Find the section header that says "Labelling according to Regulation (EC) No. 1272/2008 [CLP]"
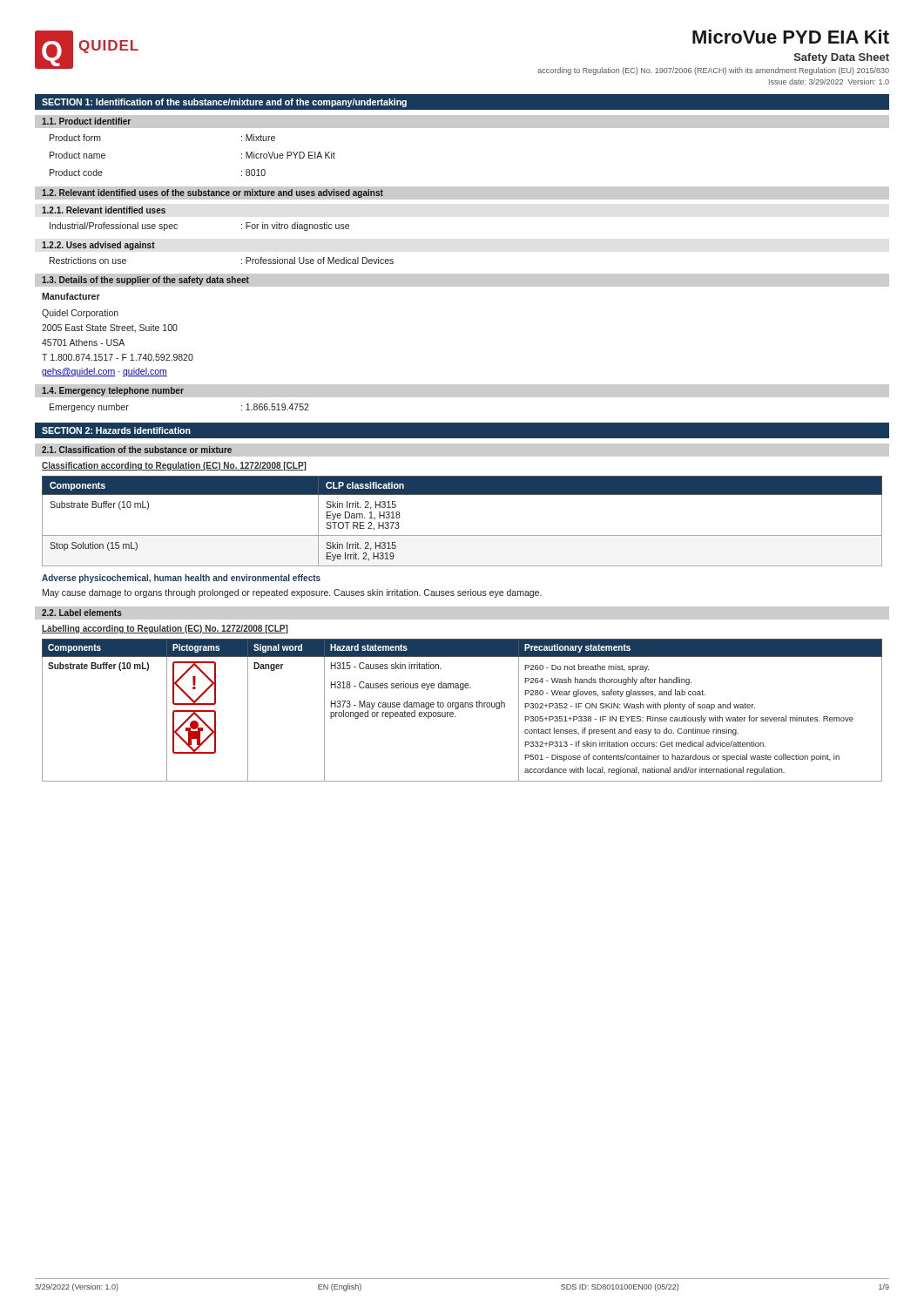 tap(165, 628)
